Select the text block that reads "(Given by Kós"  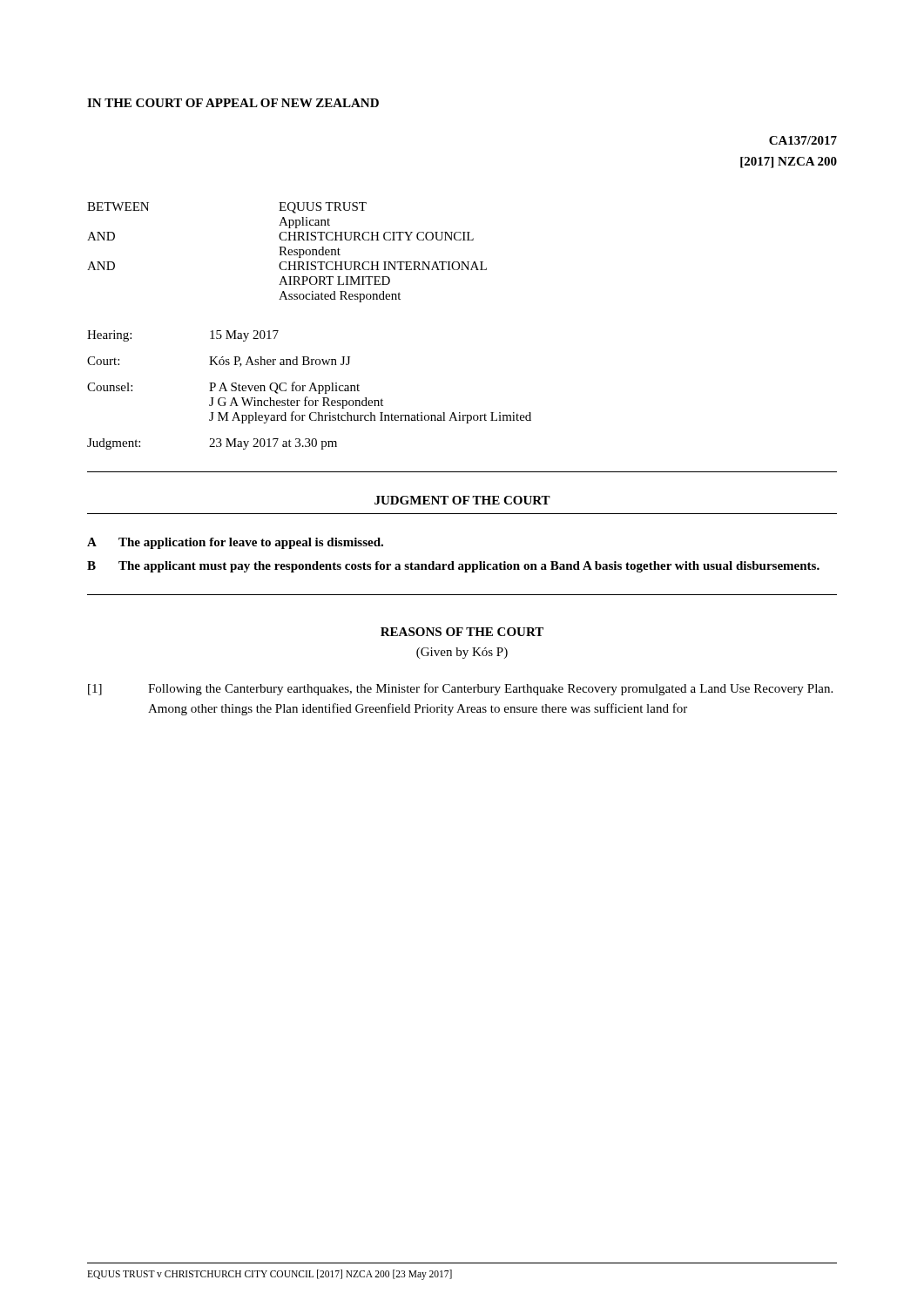pos(462,652)
